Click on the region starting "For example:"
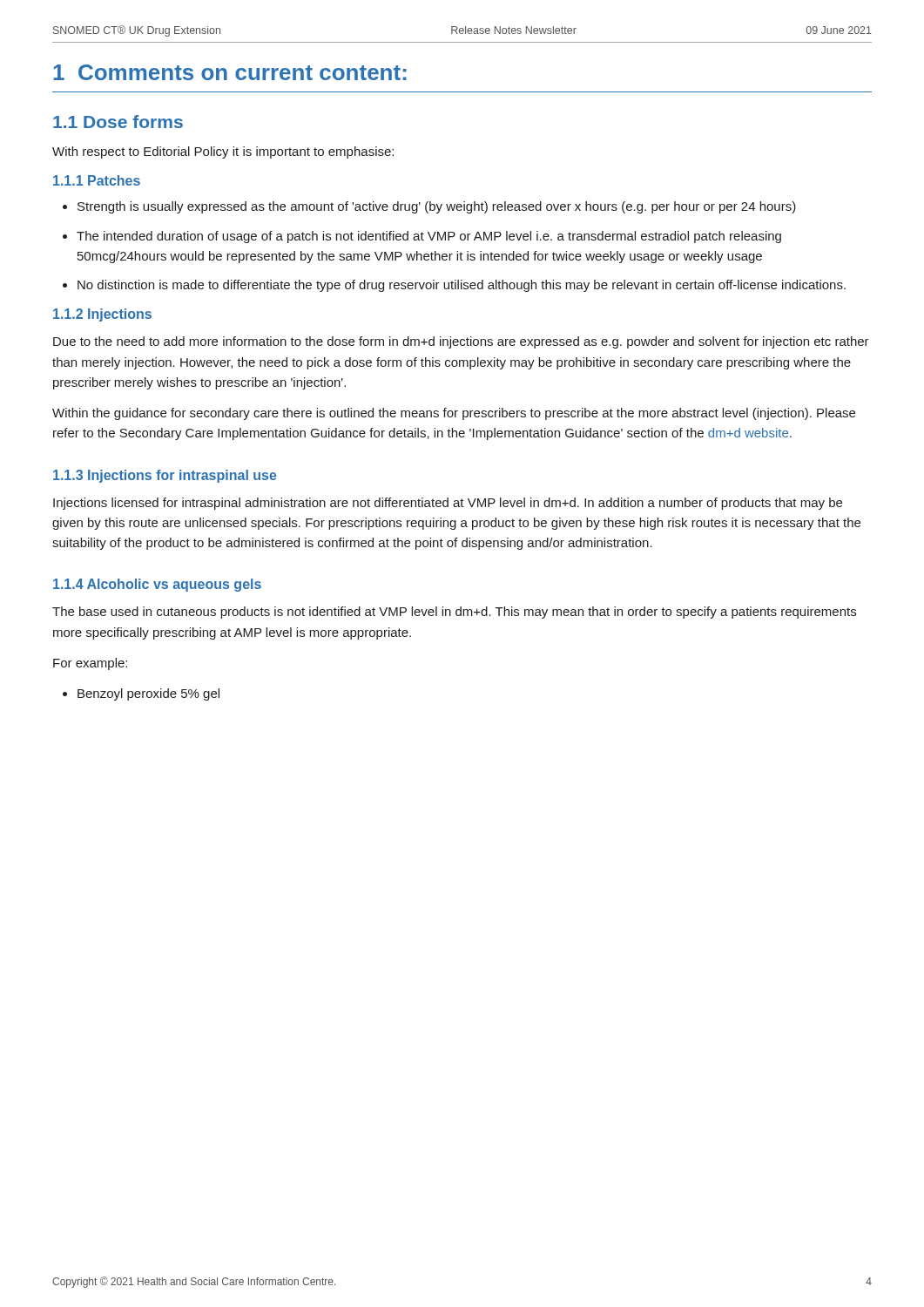924x1307 pixels. tap(90, 664)
